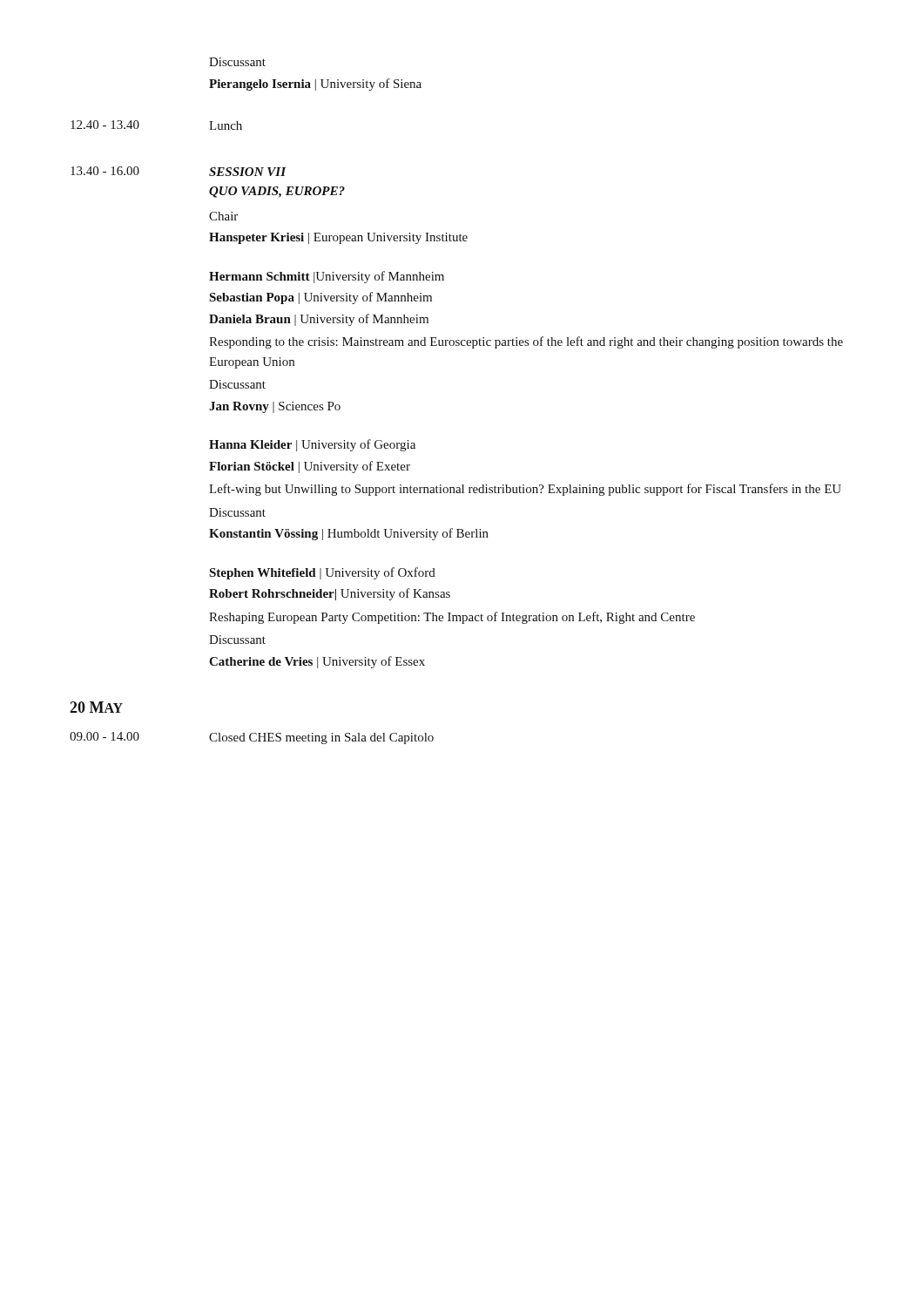Select the text block that reads "Hanna Kleider | University of Georgia"
Viewport: 924px width, 1307px height.
click(312, 445)
